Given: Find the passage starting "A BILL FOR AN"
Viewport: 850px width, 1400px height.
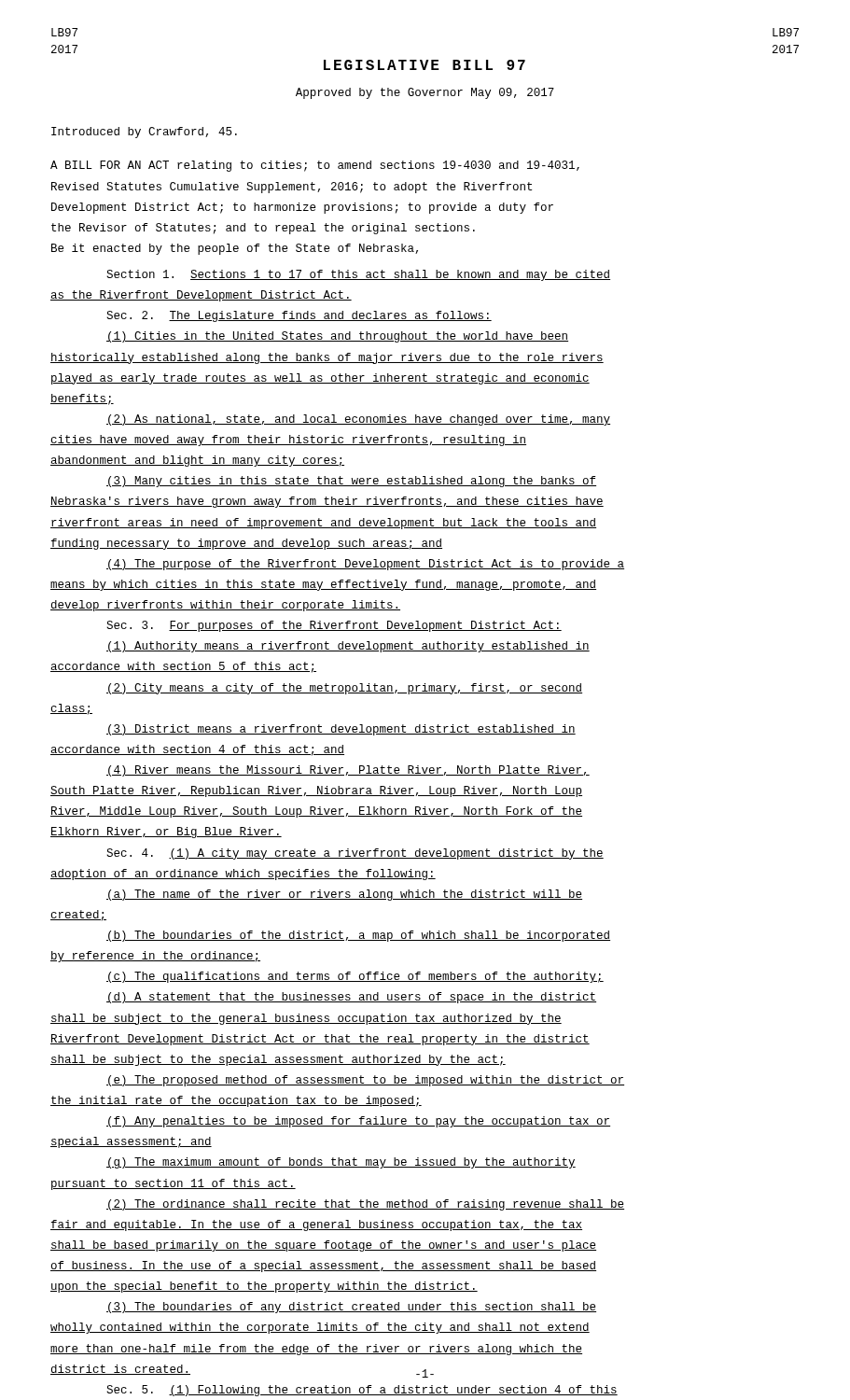Looking at the screenshot, I should click(x=425, y=208).
